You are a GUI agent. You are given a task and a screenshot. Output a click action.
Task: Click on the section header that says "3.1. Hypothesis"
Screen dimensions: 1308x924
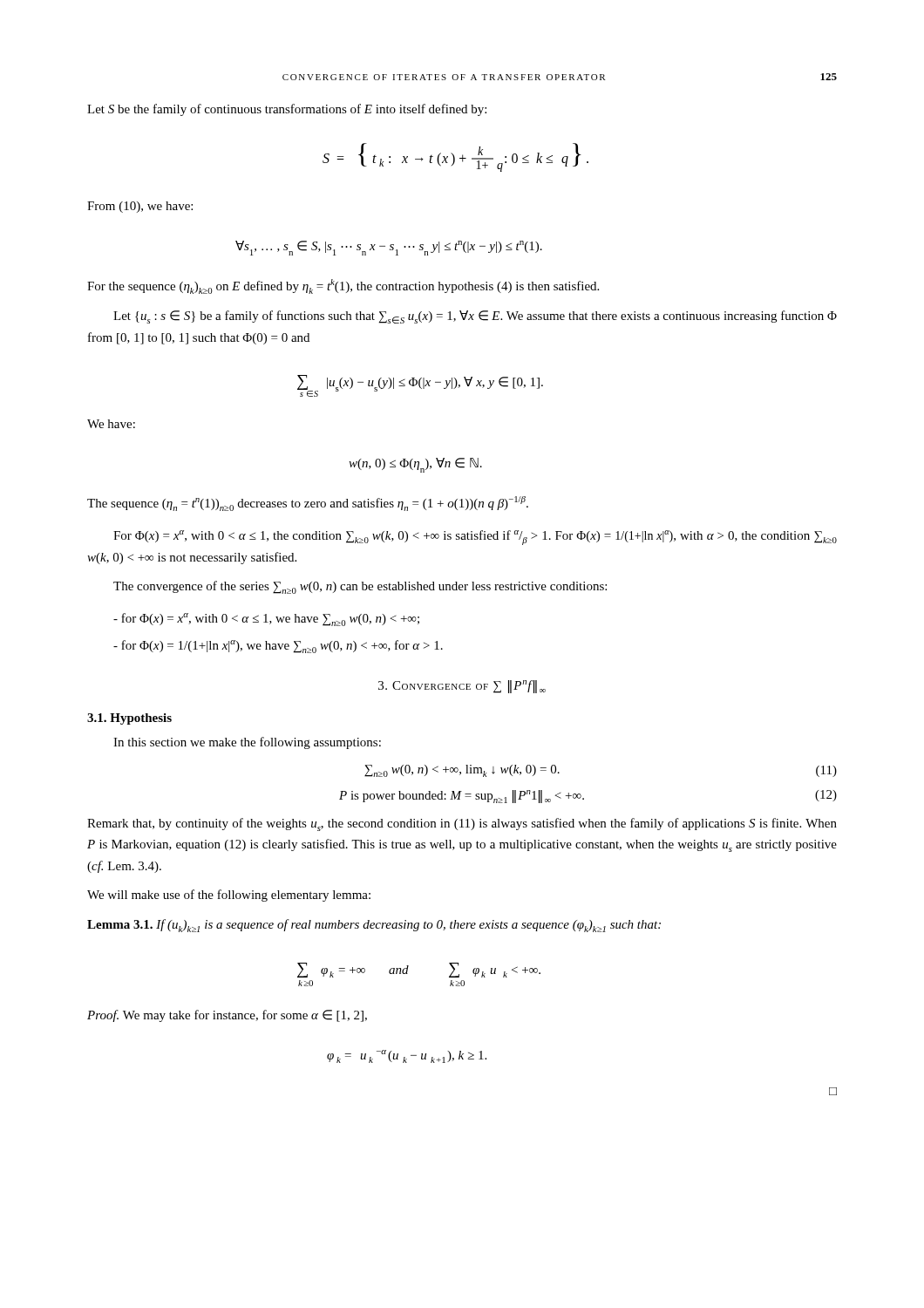129,718
